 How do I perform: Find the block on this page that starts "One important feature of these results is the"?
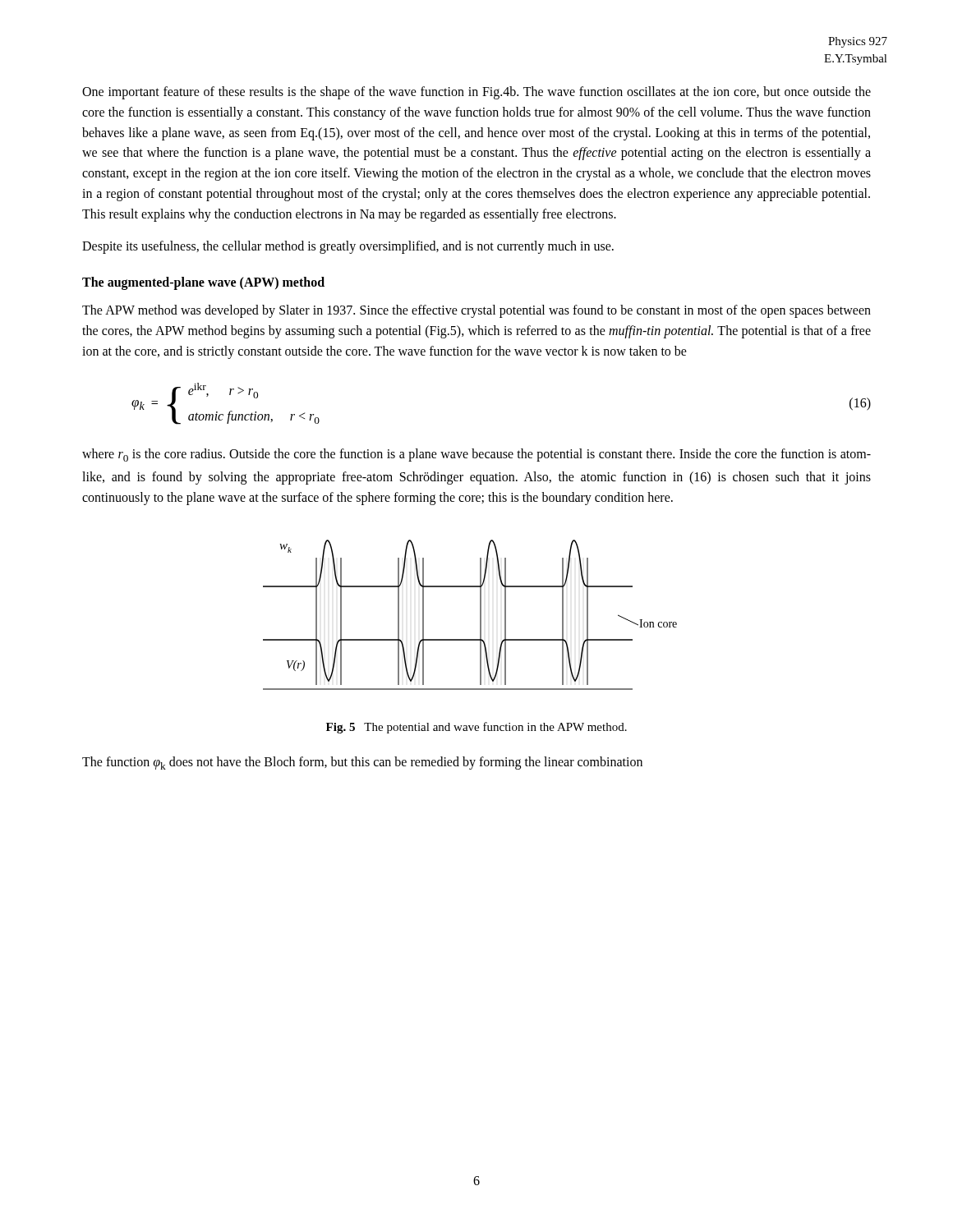476,153
